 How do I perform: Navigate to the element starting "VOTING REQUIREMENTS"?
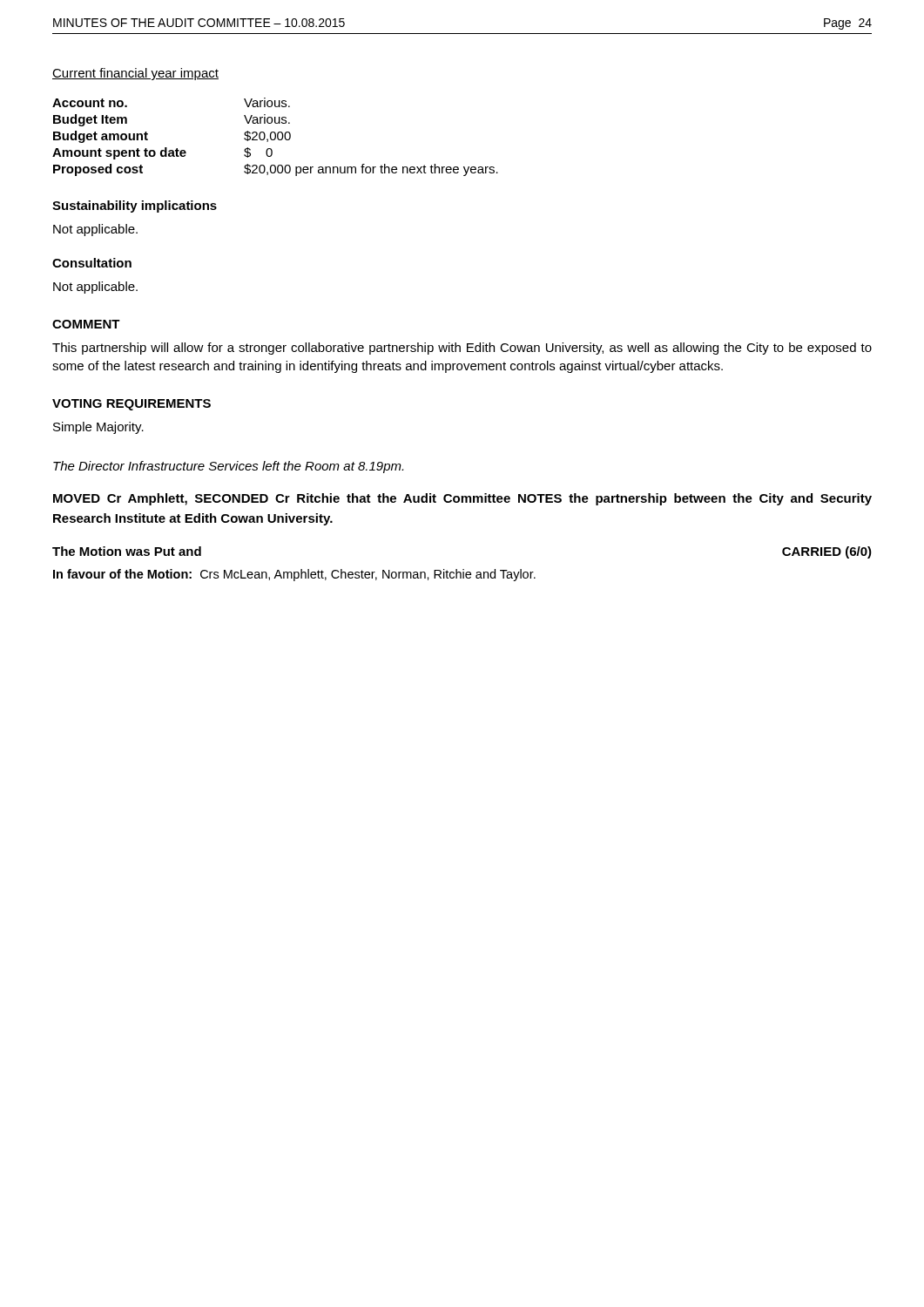132,403
